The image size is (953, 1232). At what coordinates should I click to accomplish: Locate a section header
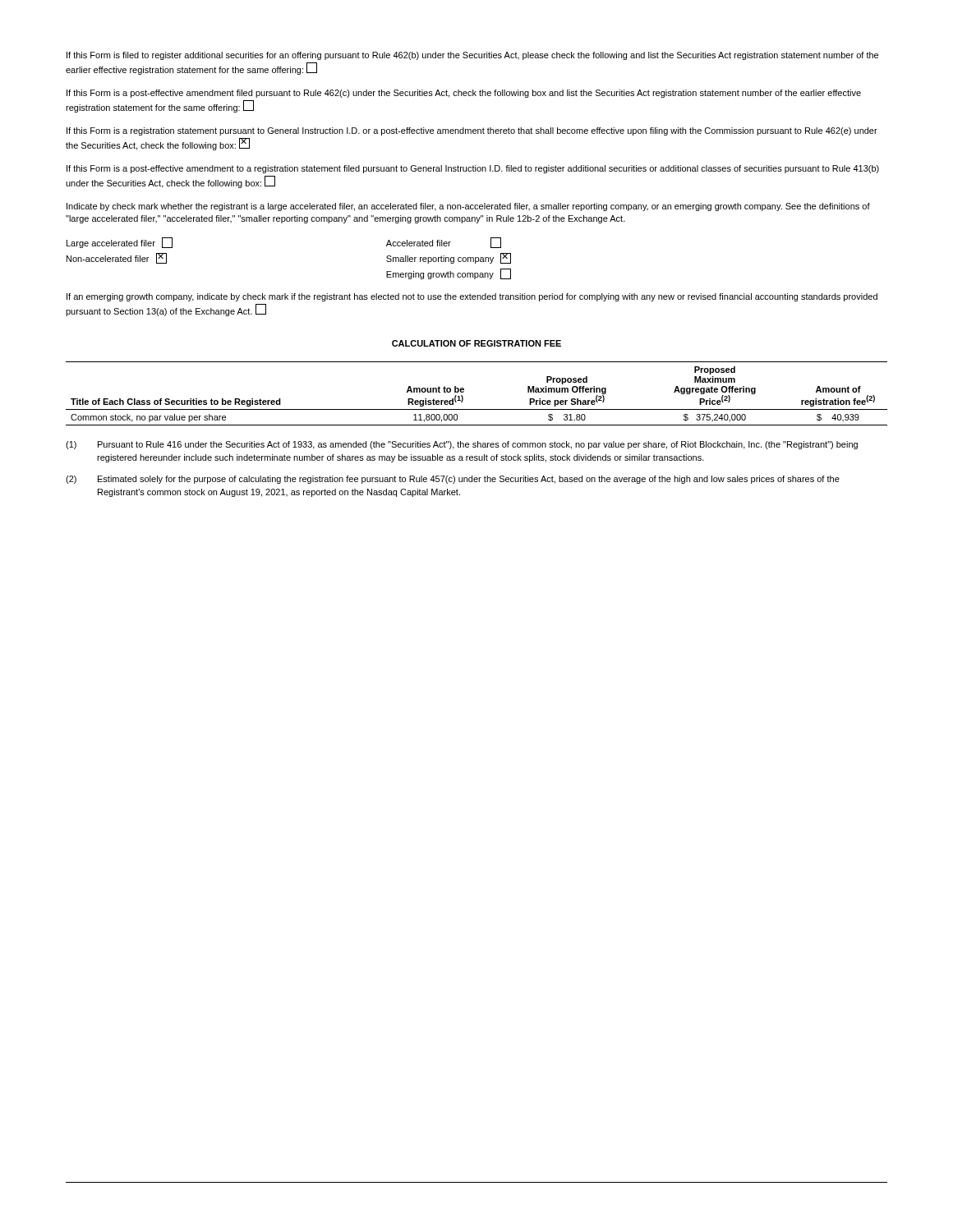476,343
